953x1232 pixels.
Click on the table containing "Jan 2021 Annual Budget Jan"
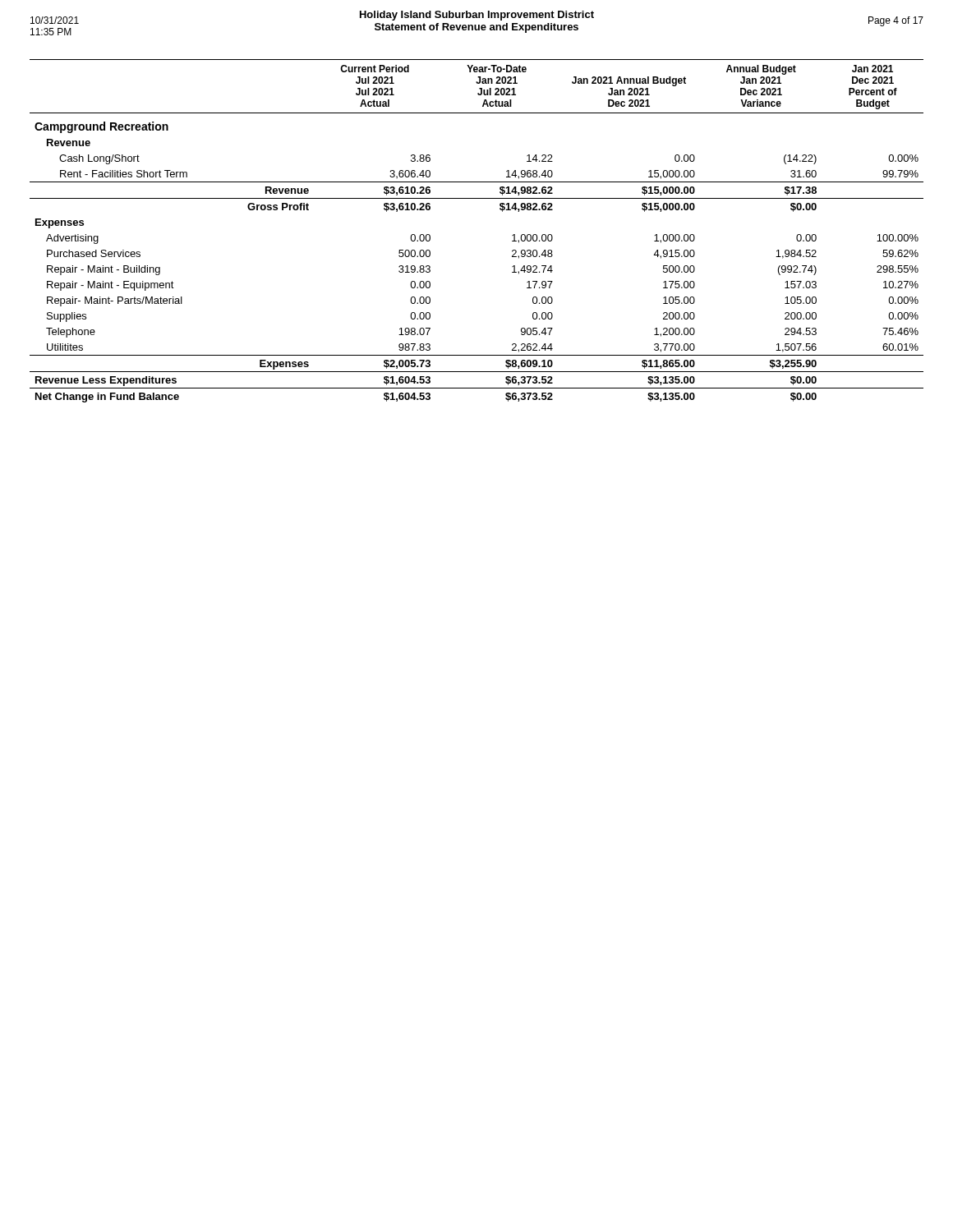click(476, 232)
